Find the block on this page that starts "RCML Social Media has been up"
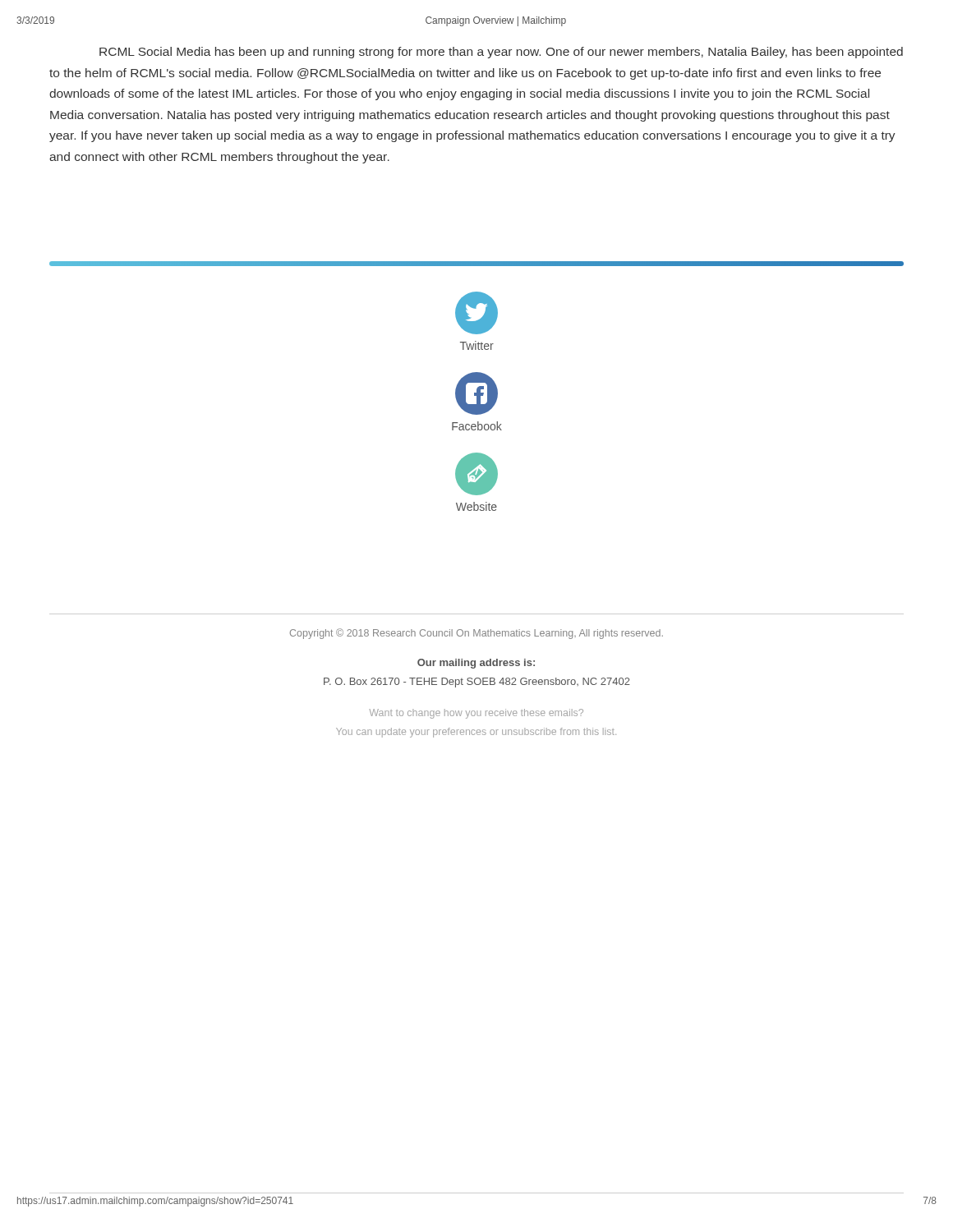The width and height of the screenshot is (953, 1232). tap(476, 104)
